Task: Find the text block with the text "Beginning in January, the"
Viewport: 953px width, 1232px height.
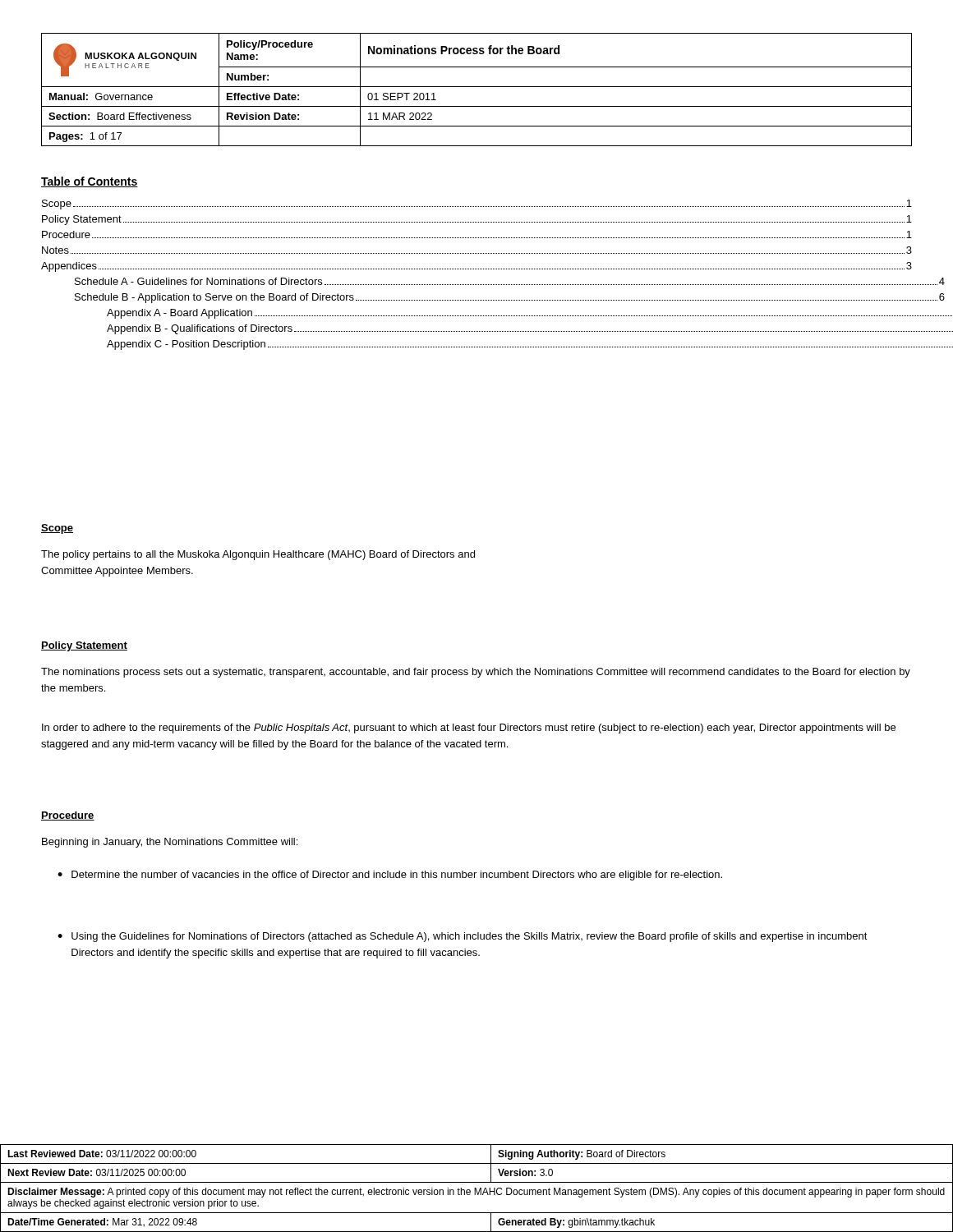Action: tap(170, 841)
